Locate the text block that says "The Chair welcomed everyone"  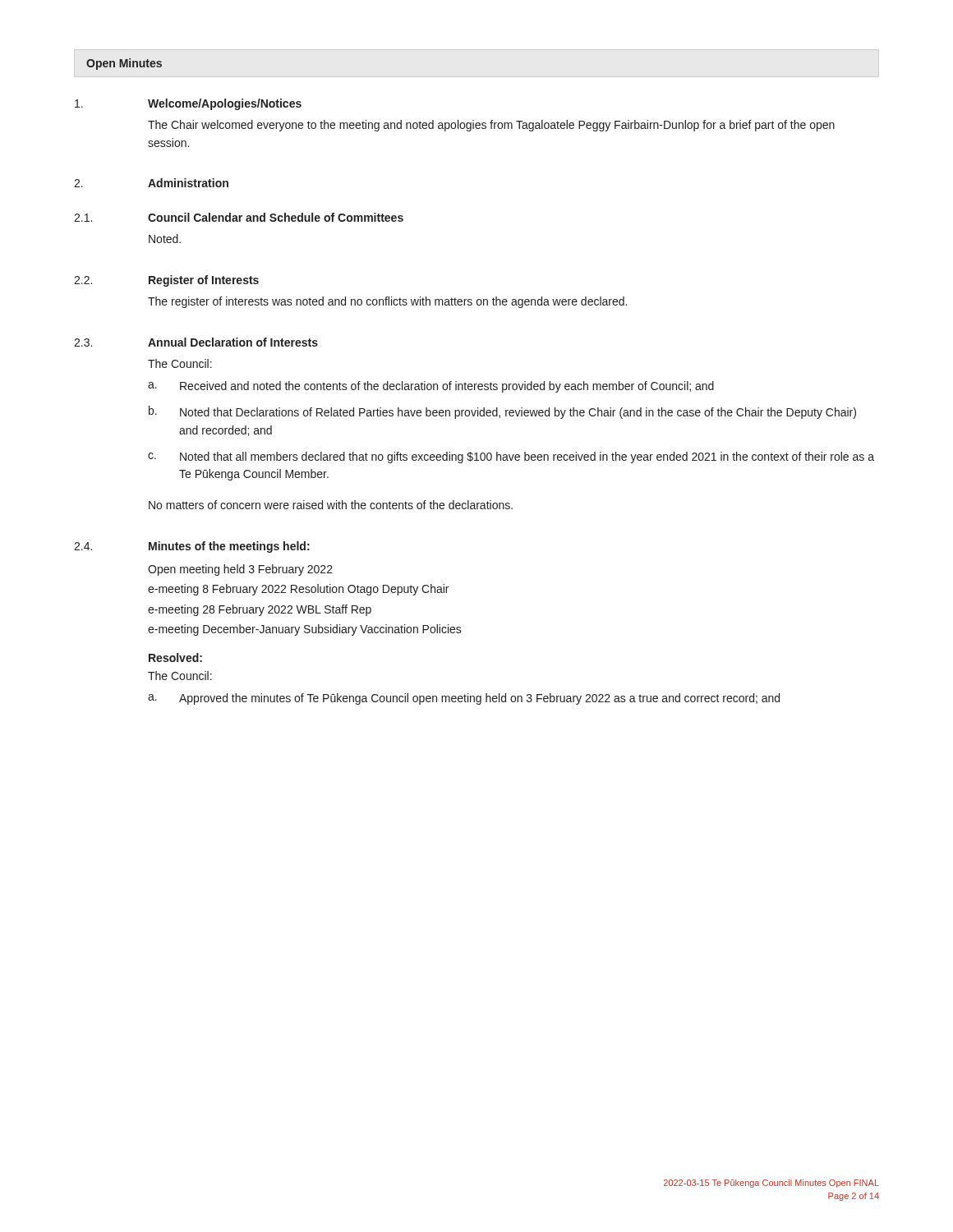click(x=491, y=134)
